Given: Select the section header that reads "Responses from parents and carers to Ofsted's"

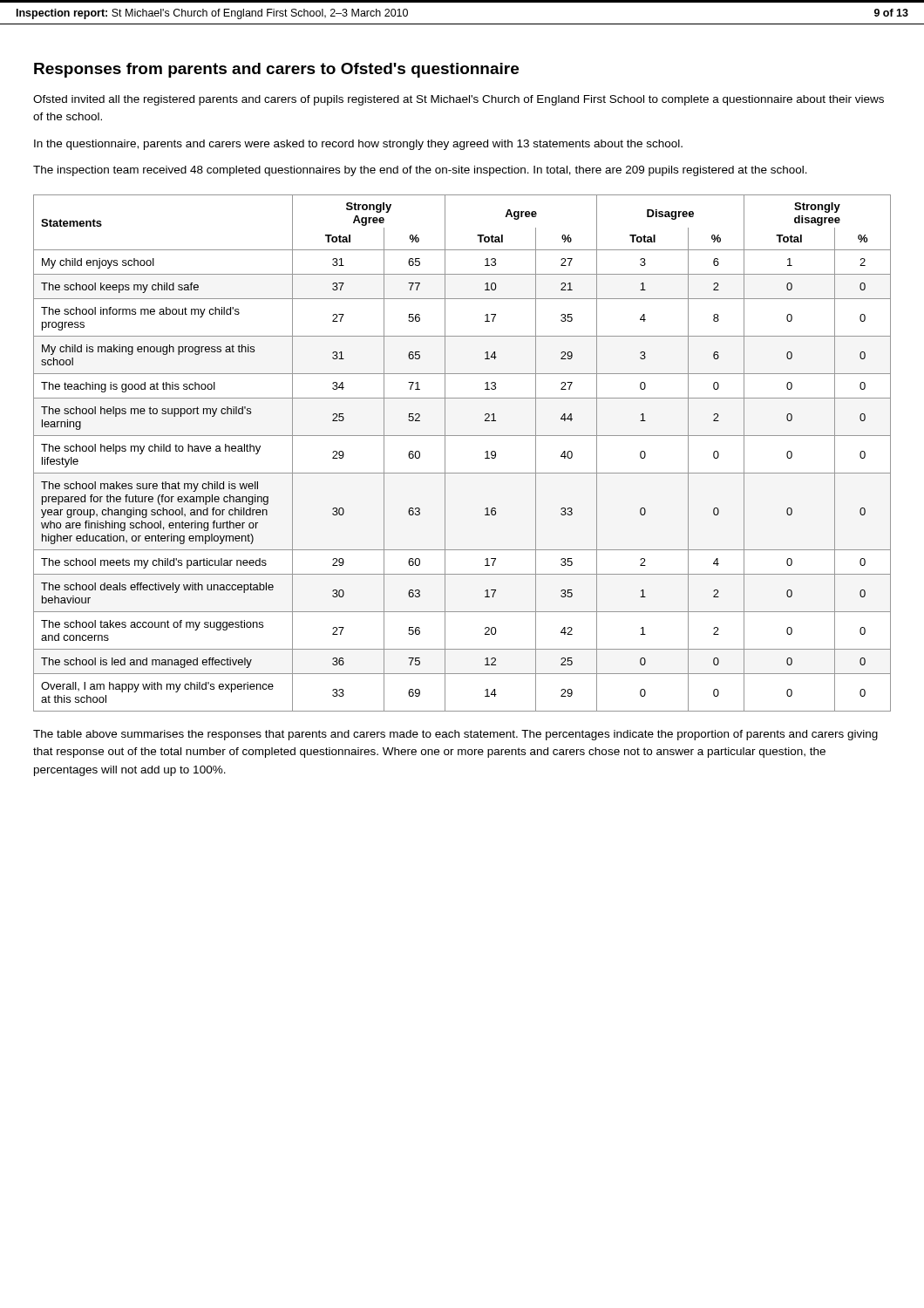Looking at the screenshot, I should coord(276,68).
